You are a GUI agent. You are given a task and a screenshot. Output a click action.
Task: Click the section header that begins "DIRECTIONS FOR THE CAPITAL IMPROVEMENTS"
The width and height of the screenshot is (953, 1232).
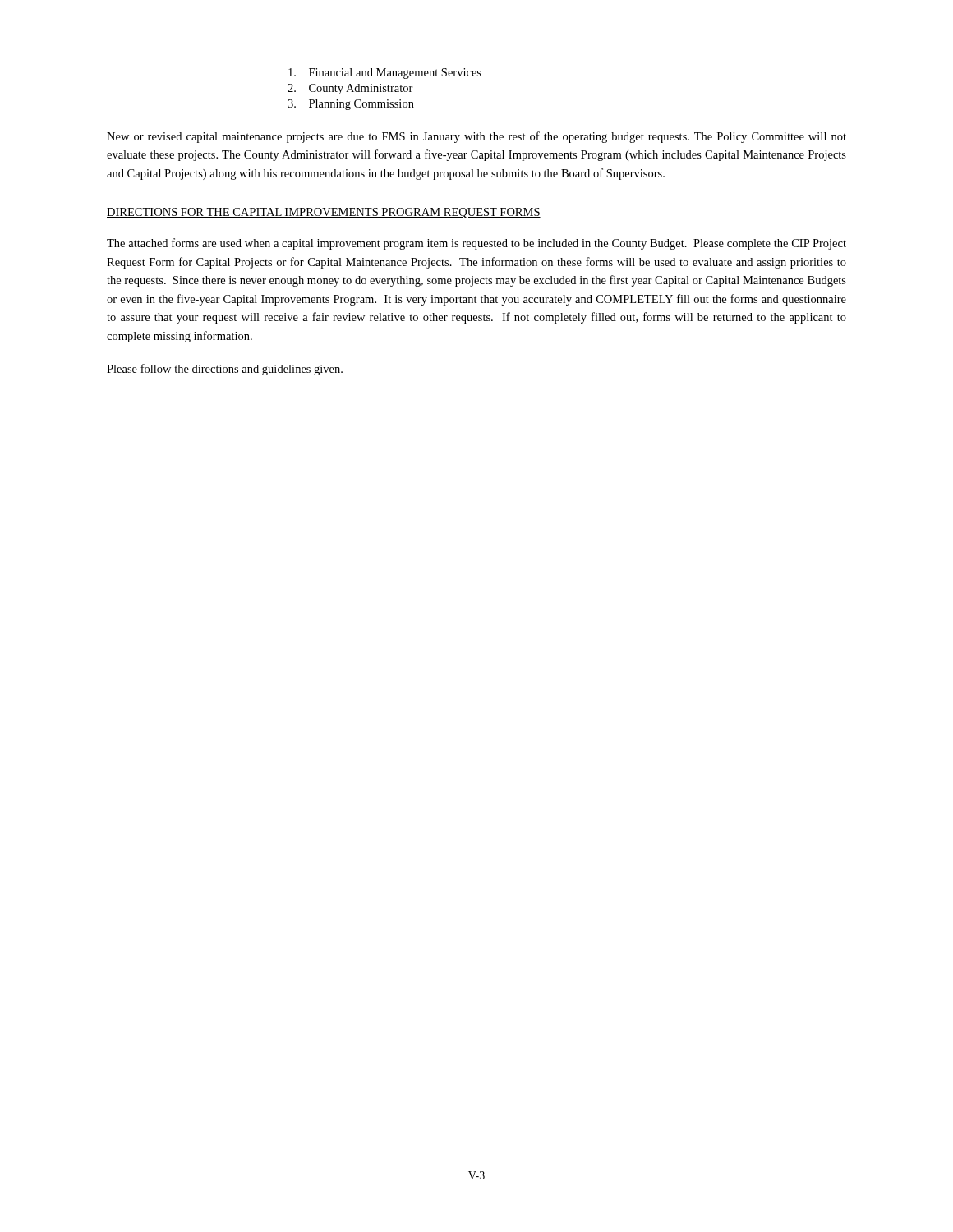coord(323,212)
